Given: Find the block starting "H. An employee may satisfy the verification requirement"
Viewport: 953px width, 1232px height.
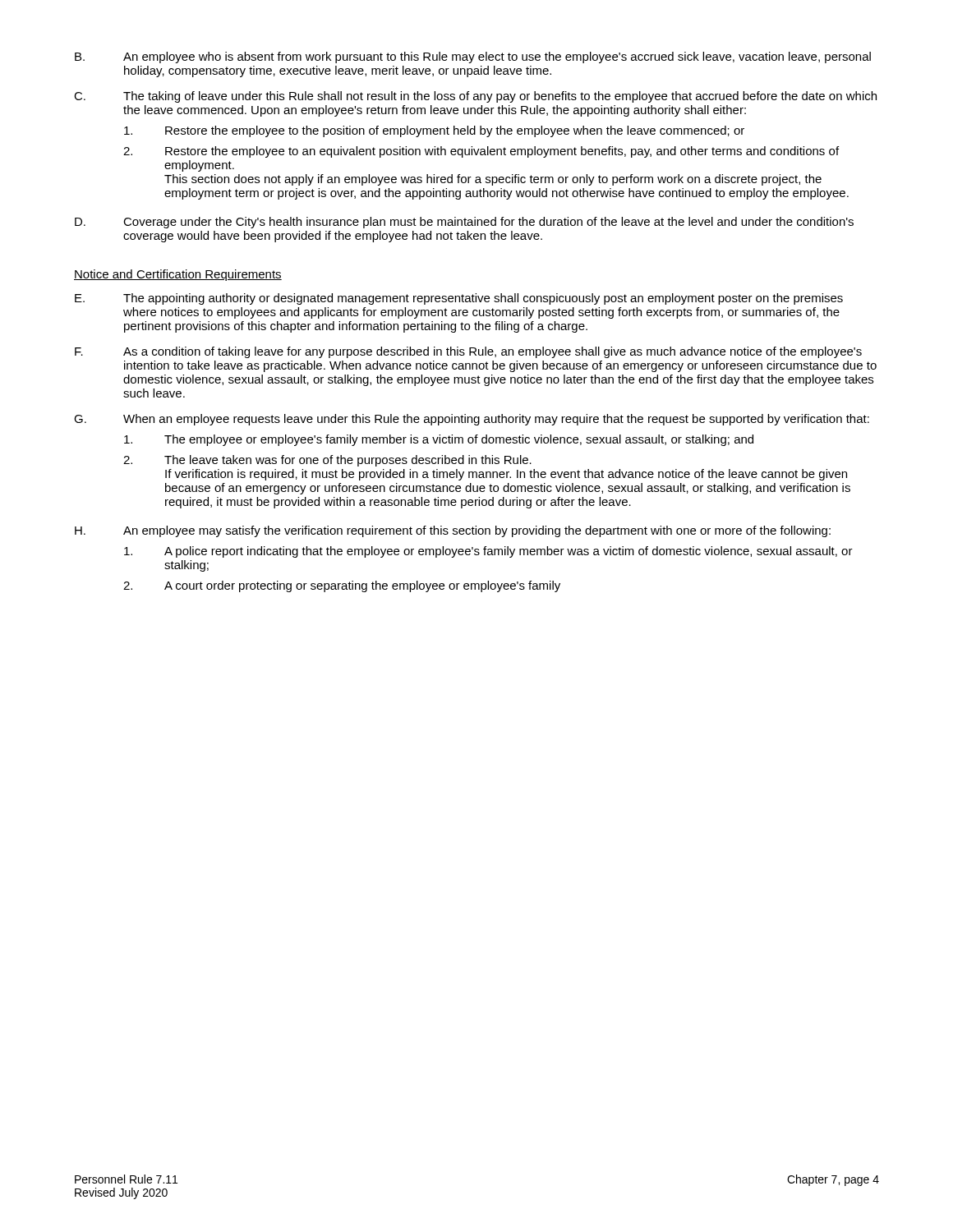Looking at the screenshot, I should click(476, 559).
